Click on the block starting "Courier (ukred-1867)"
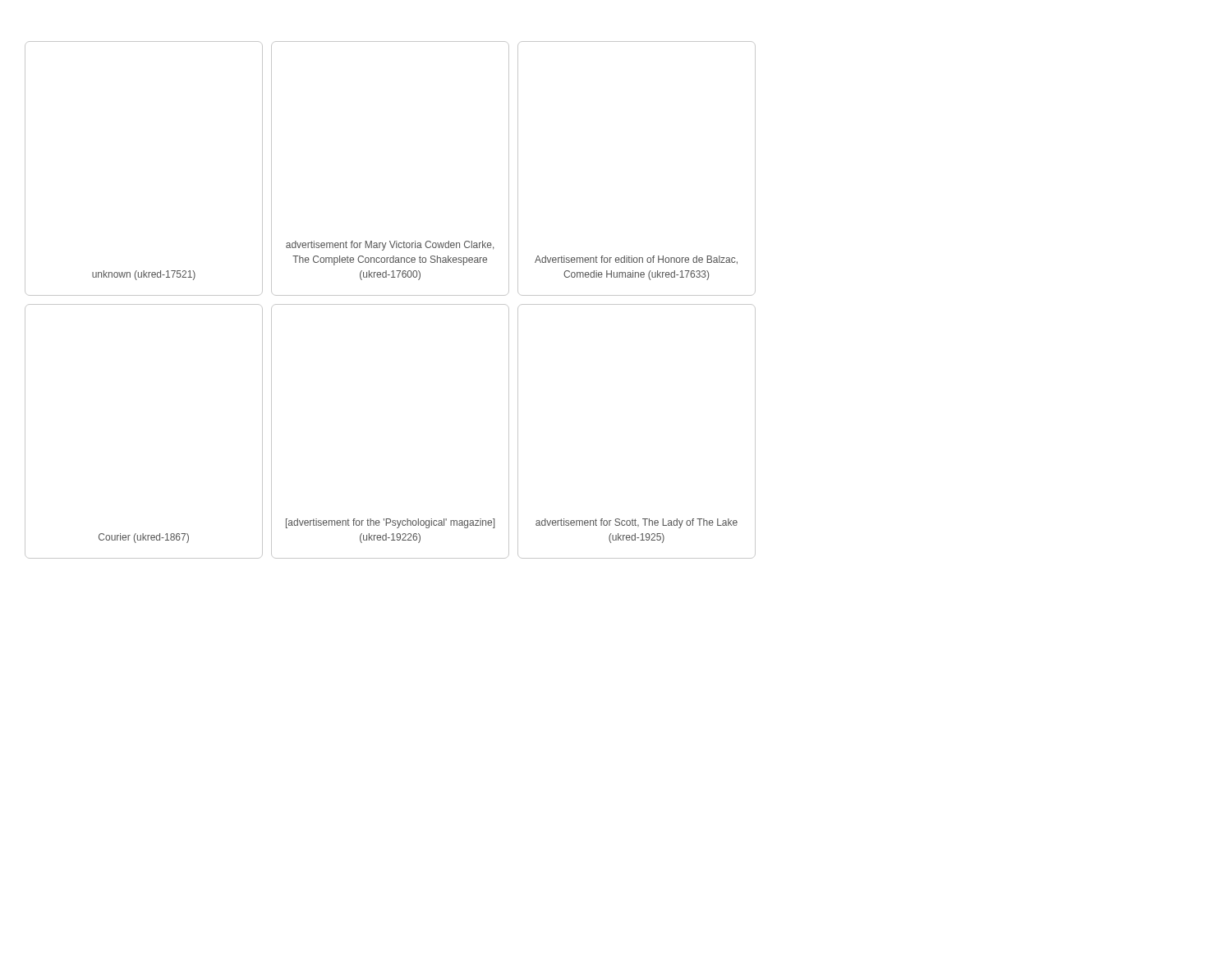This screenshot has height=953, width=1232. [144, 537]
